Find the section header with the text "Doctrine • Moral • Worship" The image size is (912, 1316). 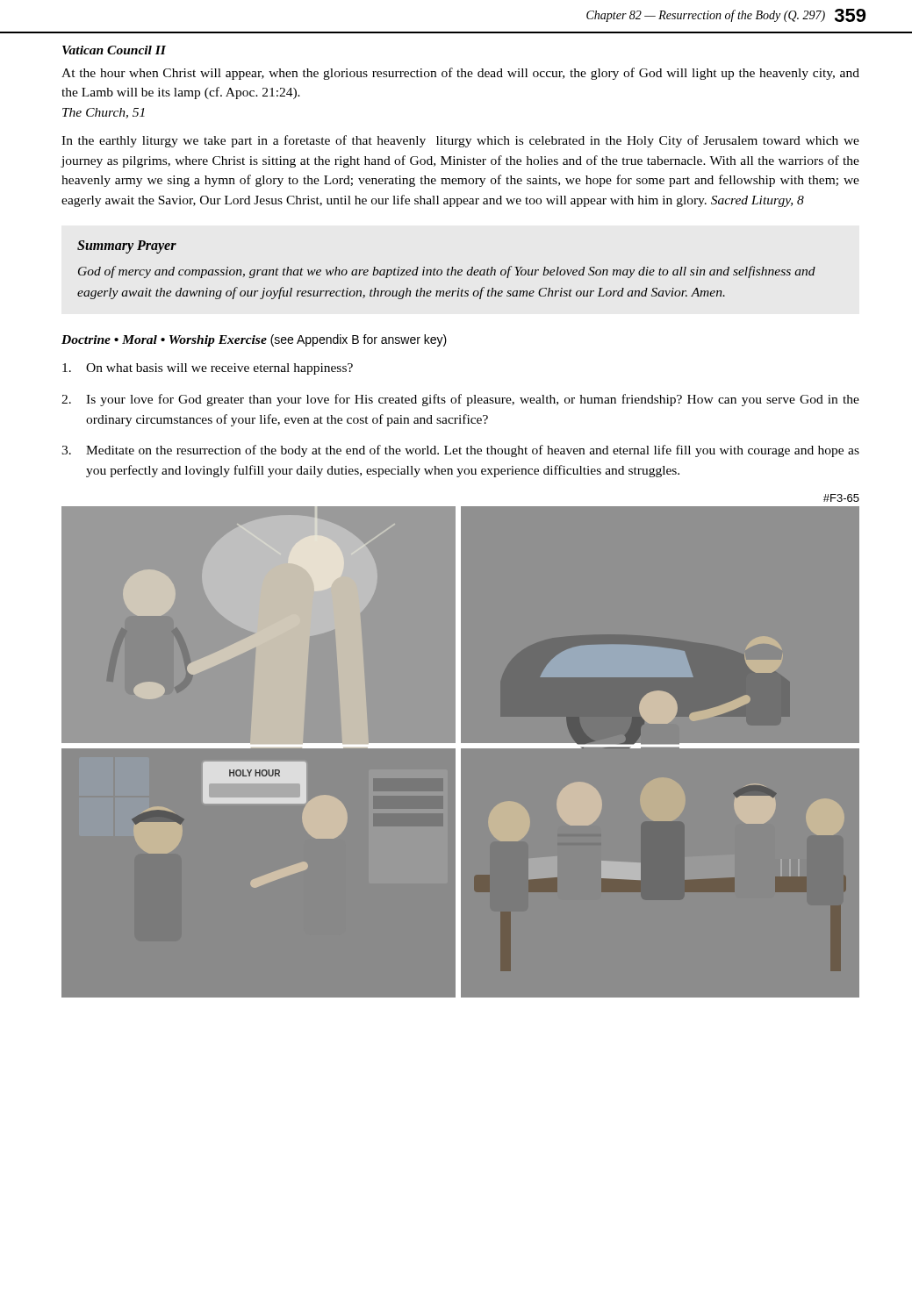[x=254, y=339]
